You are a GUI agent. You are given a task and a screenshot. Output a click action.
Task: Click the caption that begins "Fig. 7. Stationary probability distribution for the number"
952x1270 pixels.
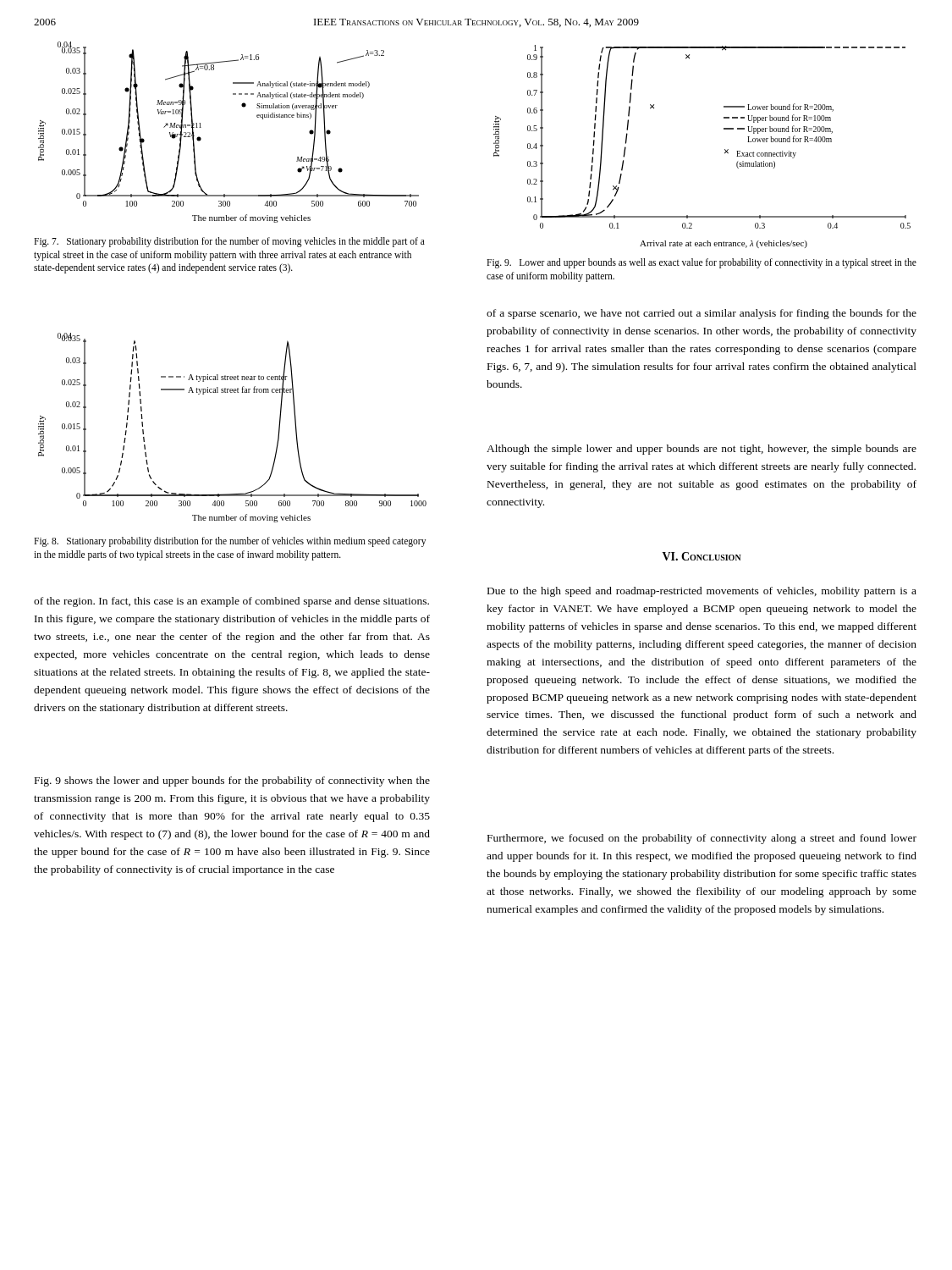[229, 254]
